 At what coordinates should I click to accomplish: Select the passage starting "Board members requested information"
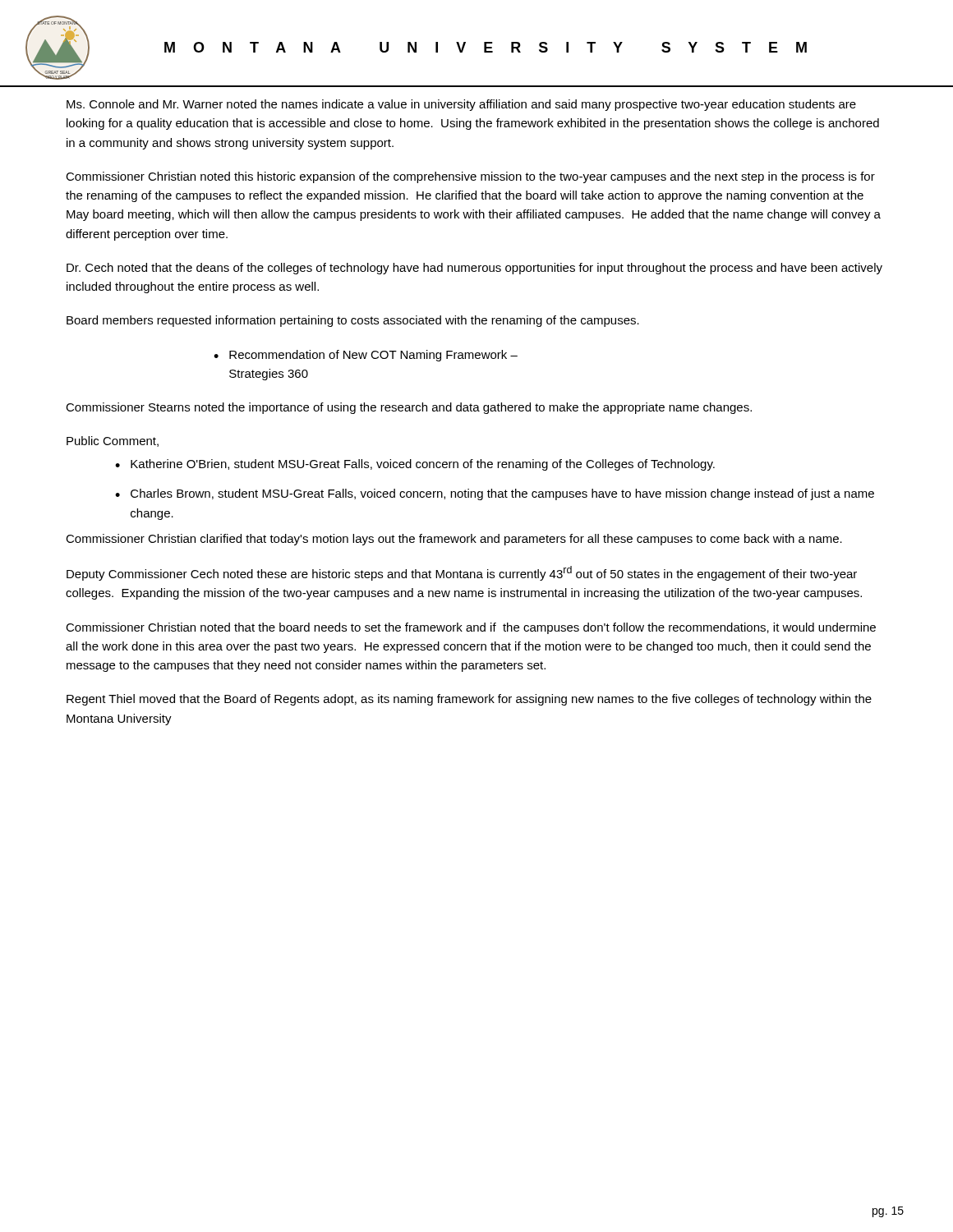point(353,320)
